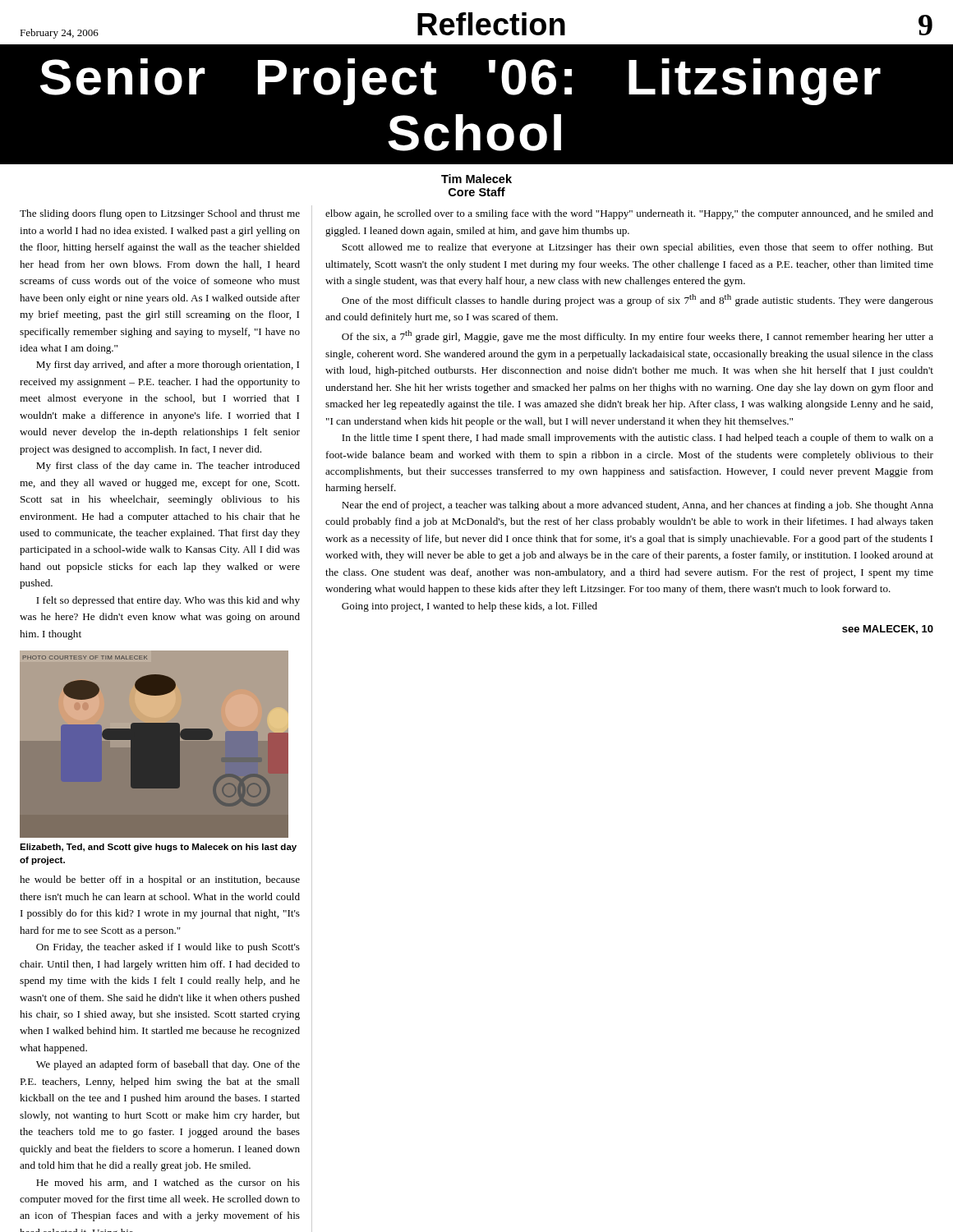Point to the text block starting "Tim Malecek Core Staff"
The height and width of the screenshot is (1232, 953).
[x=476, y=186]
